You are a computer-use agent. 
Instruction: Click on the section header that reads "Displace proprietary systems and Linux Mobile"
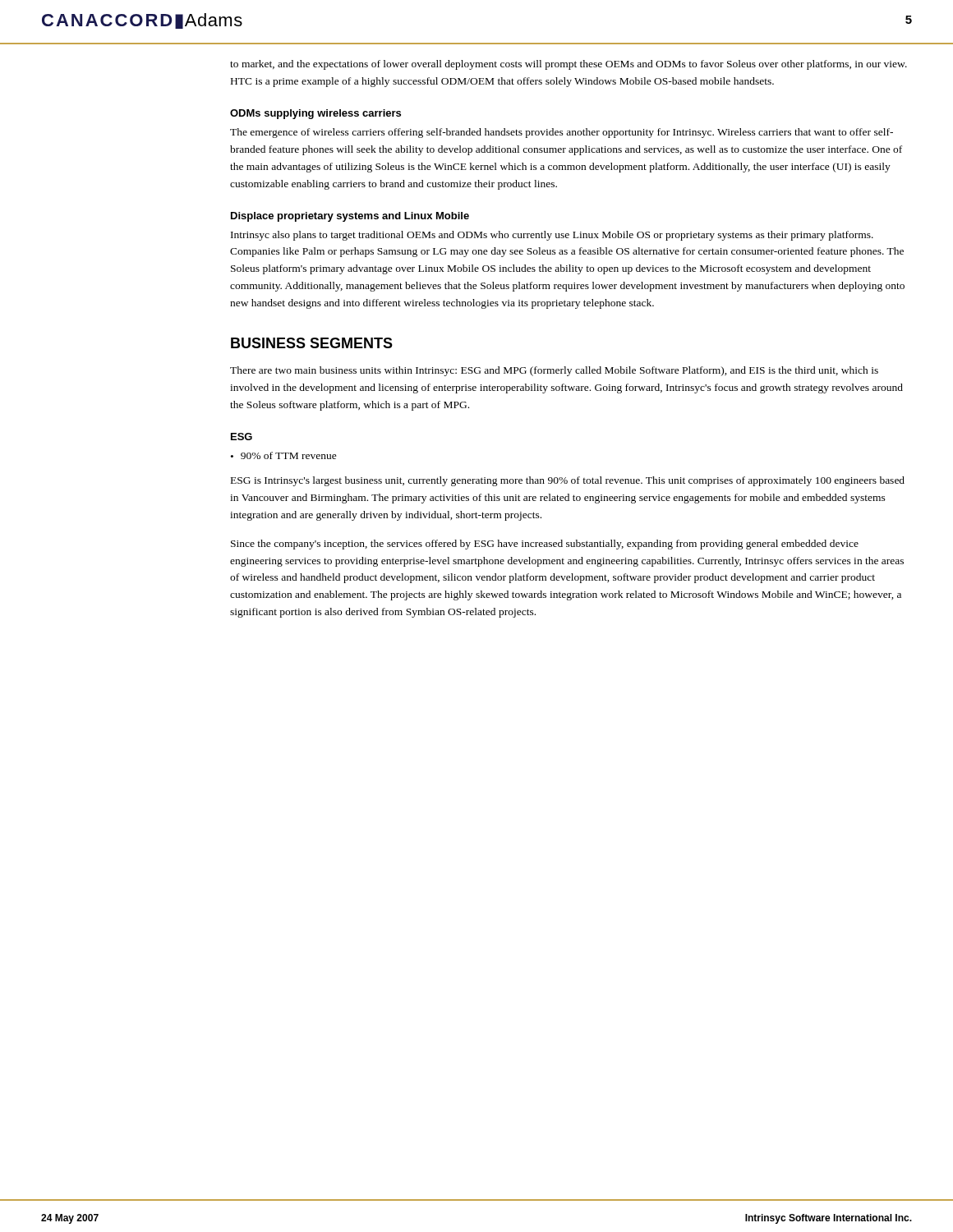[x=350, y=215]
